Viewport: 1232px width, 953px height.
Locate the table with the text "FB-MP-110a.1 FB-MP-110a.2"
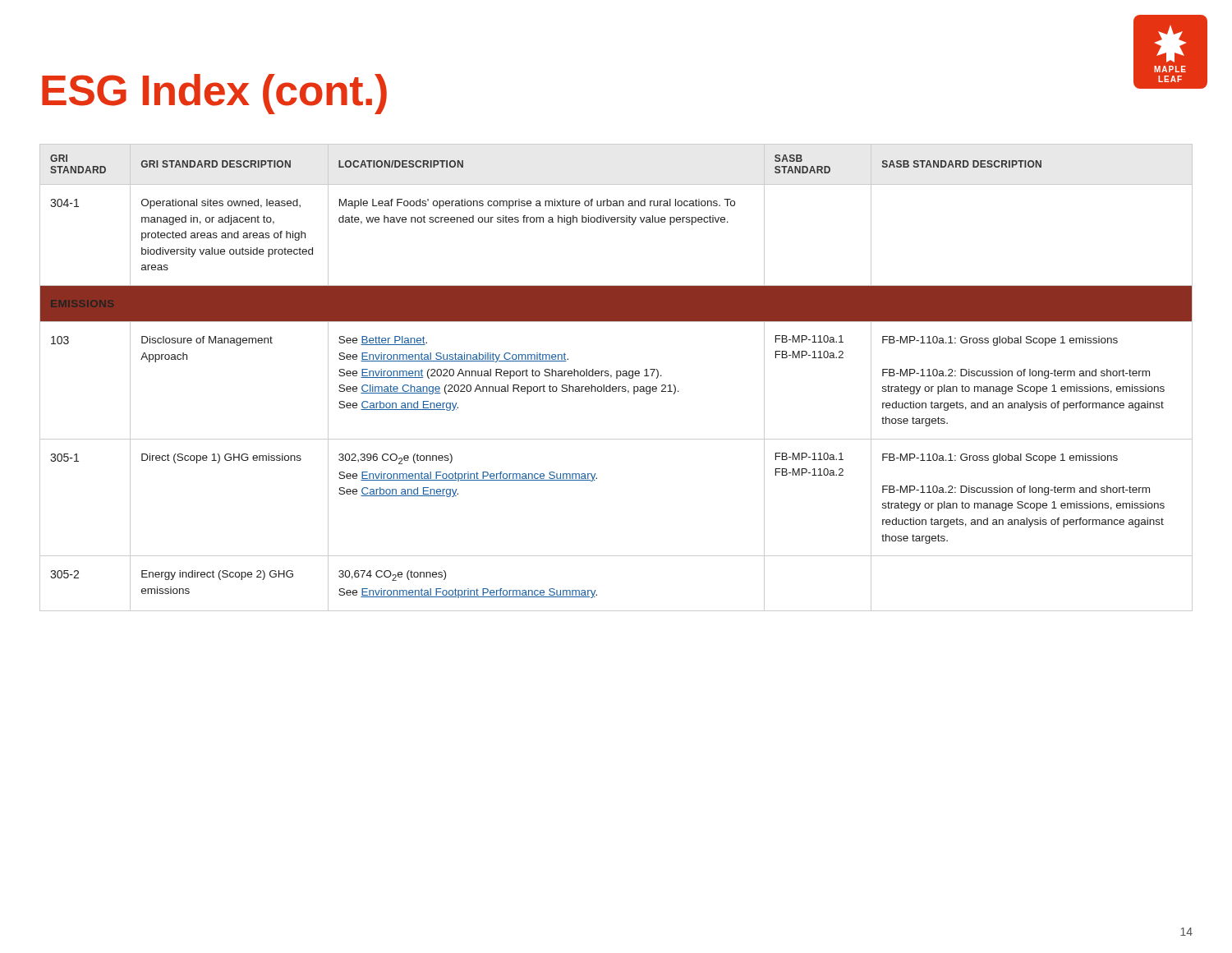tap(616, 526)
